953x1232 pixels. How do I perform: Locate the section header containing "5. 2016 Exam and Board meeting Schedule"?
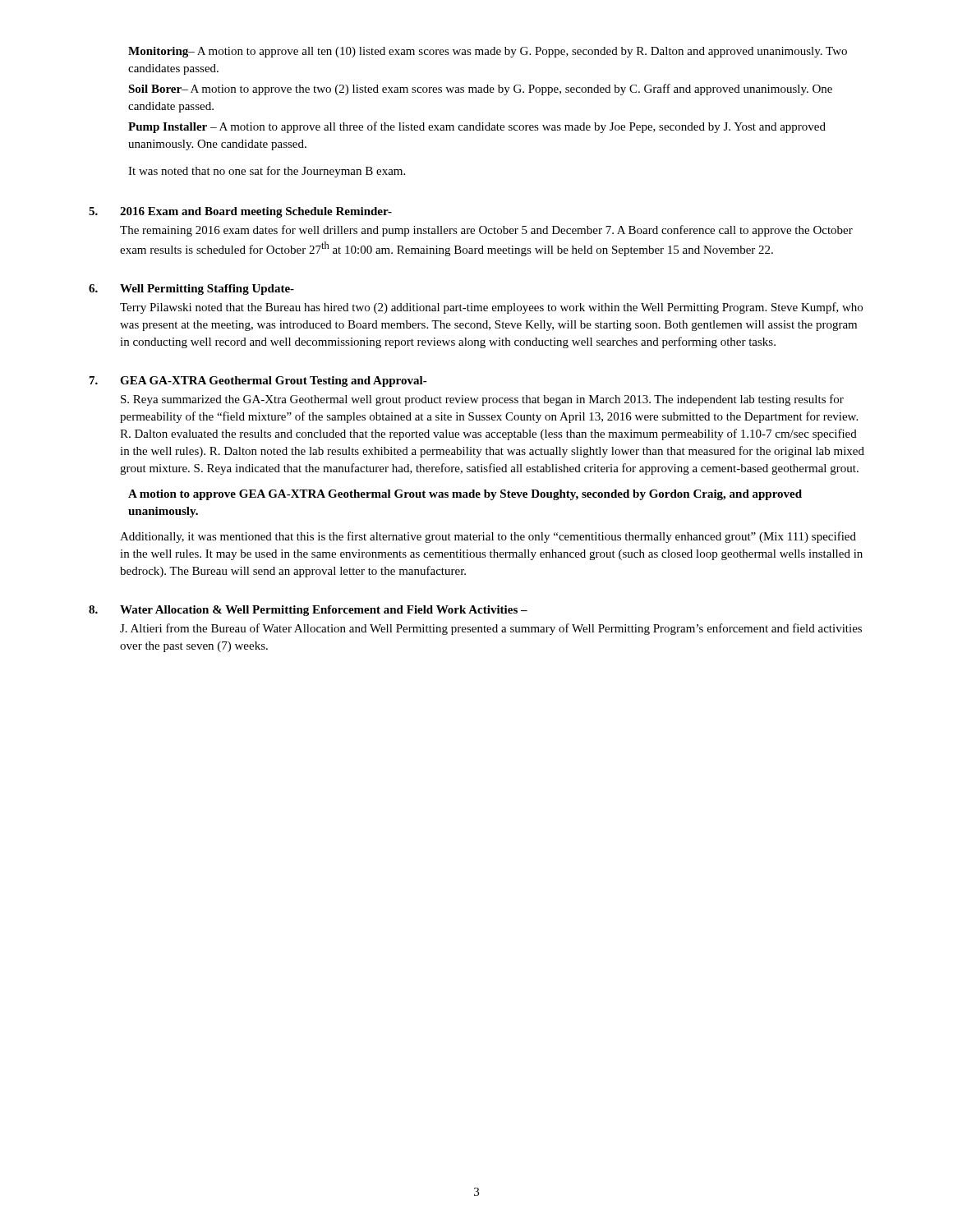coord(240,211)
